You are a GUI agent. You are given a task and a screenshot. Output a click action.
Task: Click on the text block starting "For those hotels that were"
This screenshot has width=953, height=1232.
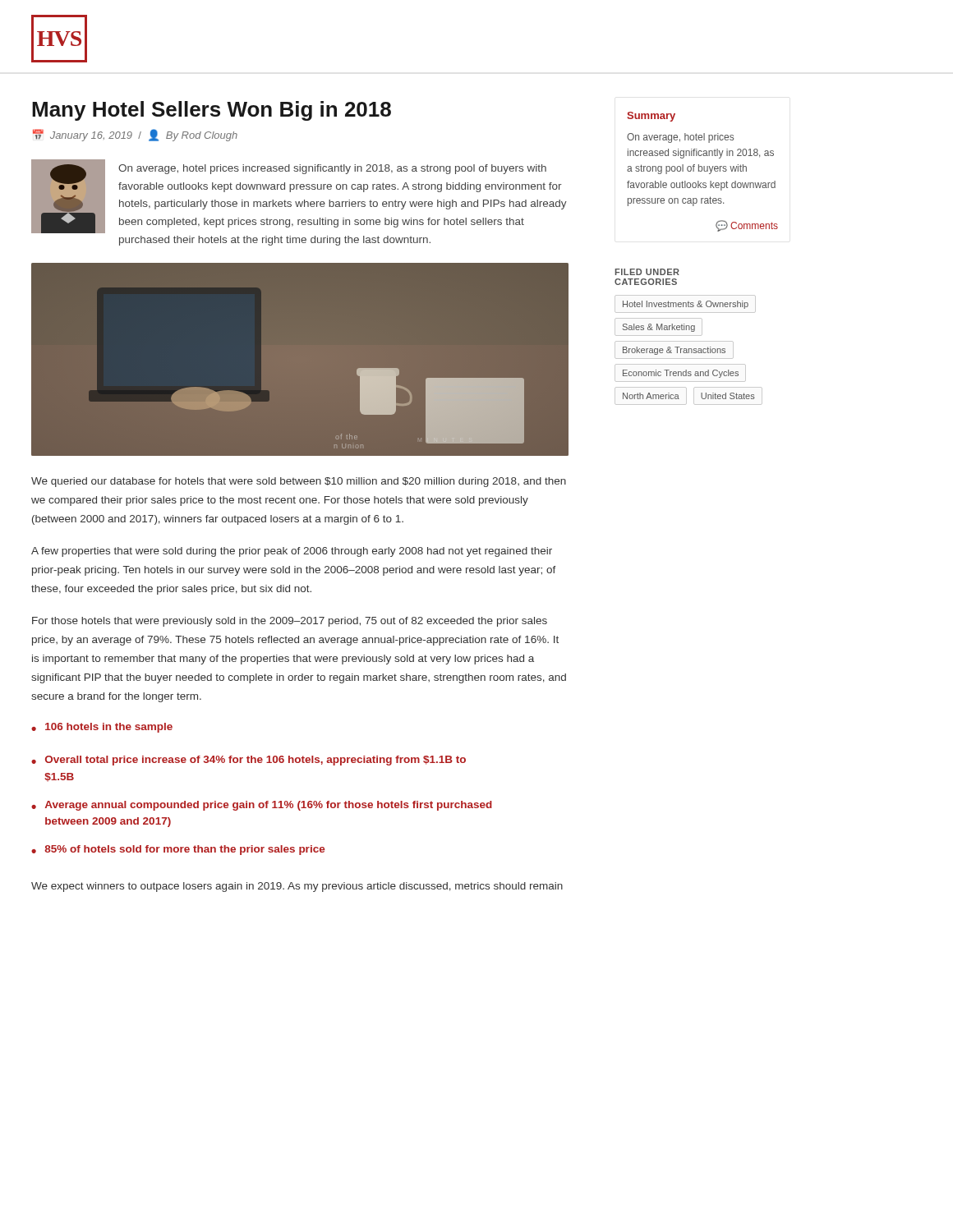pos(299,658)
